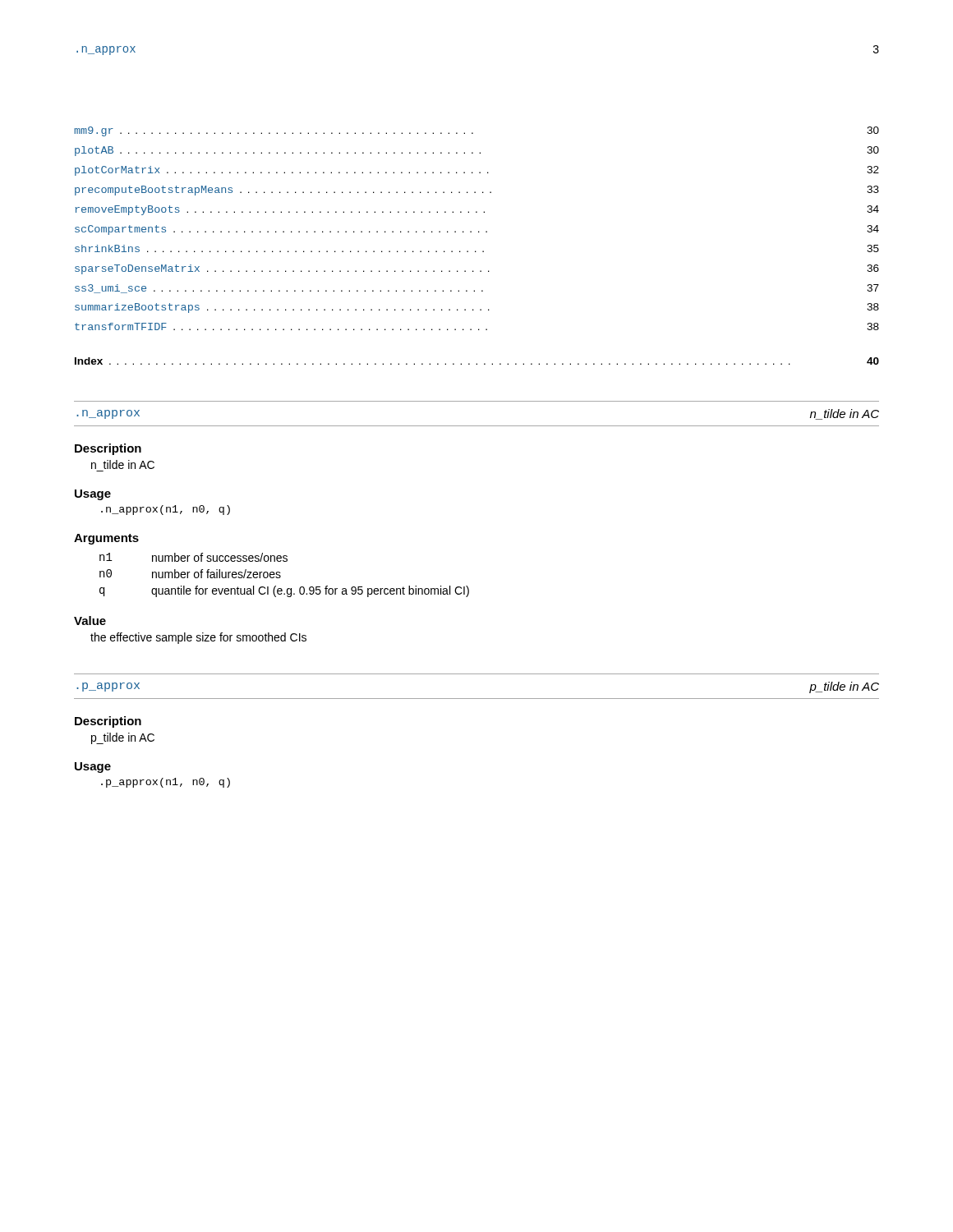Click on the element starting "transformTFIDF . ."
The height and width of the screenshot is (1232, 953).
[x=476, y=328]
